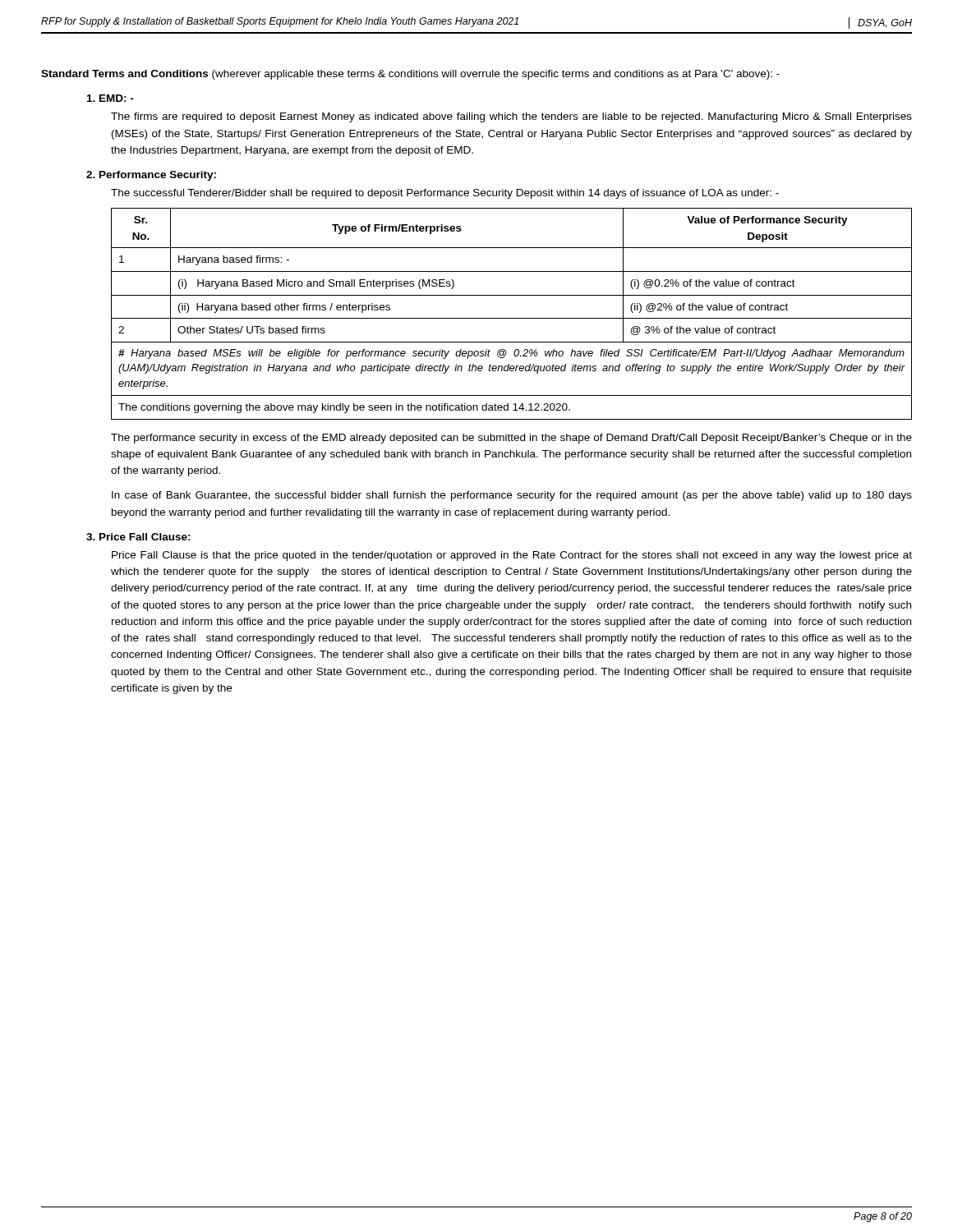Image resolution: width=953 pixels, height=1232 pixels.
Task: Point to the block beginning "The successful Tenderer/Bidder shall"
Action: 445,193
